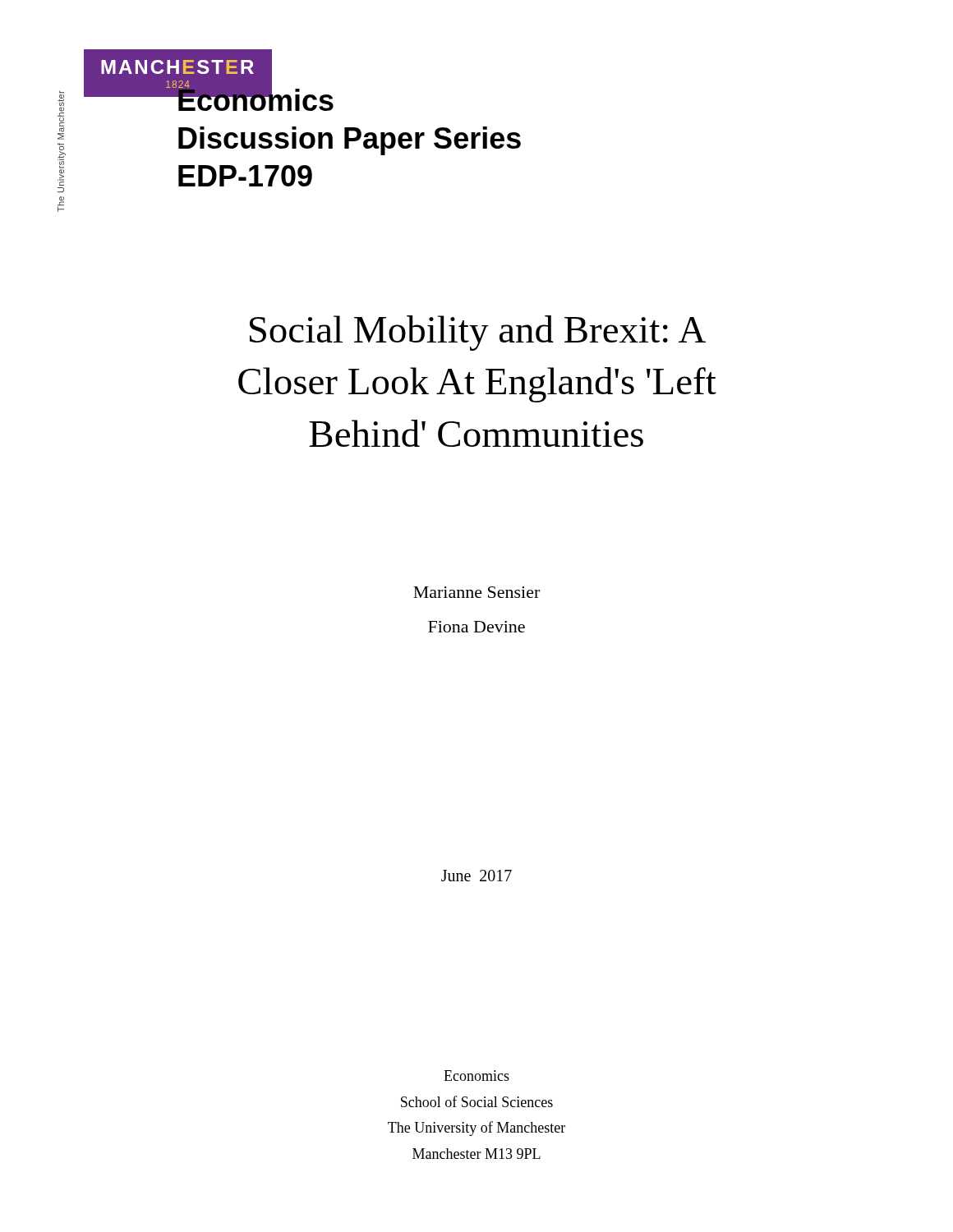Screen dimensions: 1232x953
Task: Click on the title that reads "Social Mobility and Brexit: A Closer Look At"
Action: point(476,382)
